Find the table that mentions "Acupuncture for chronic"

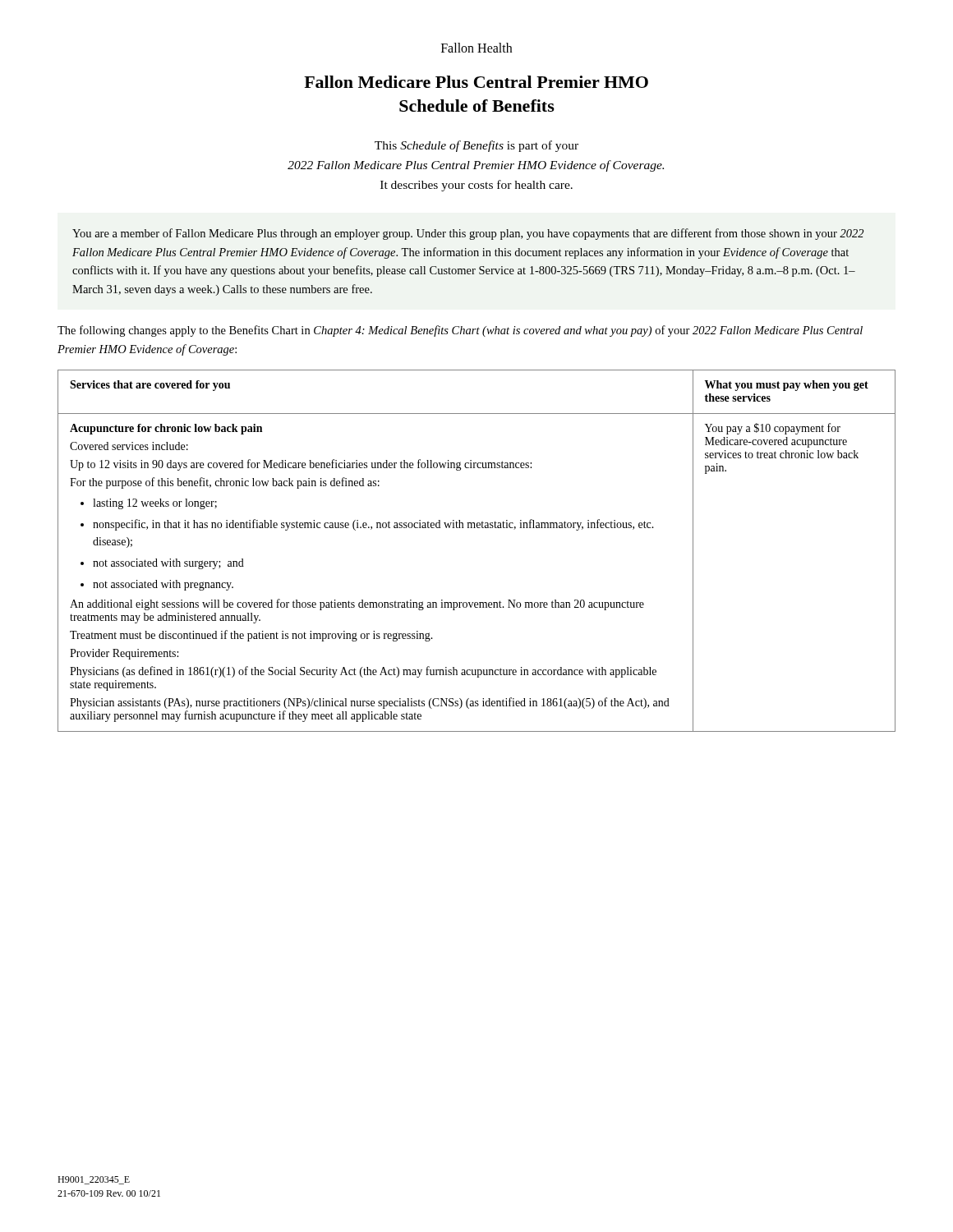pyautogui.click(x=476, y=551)
